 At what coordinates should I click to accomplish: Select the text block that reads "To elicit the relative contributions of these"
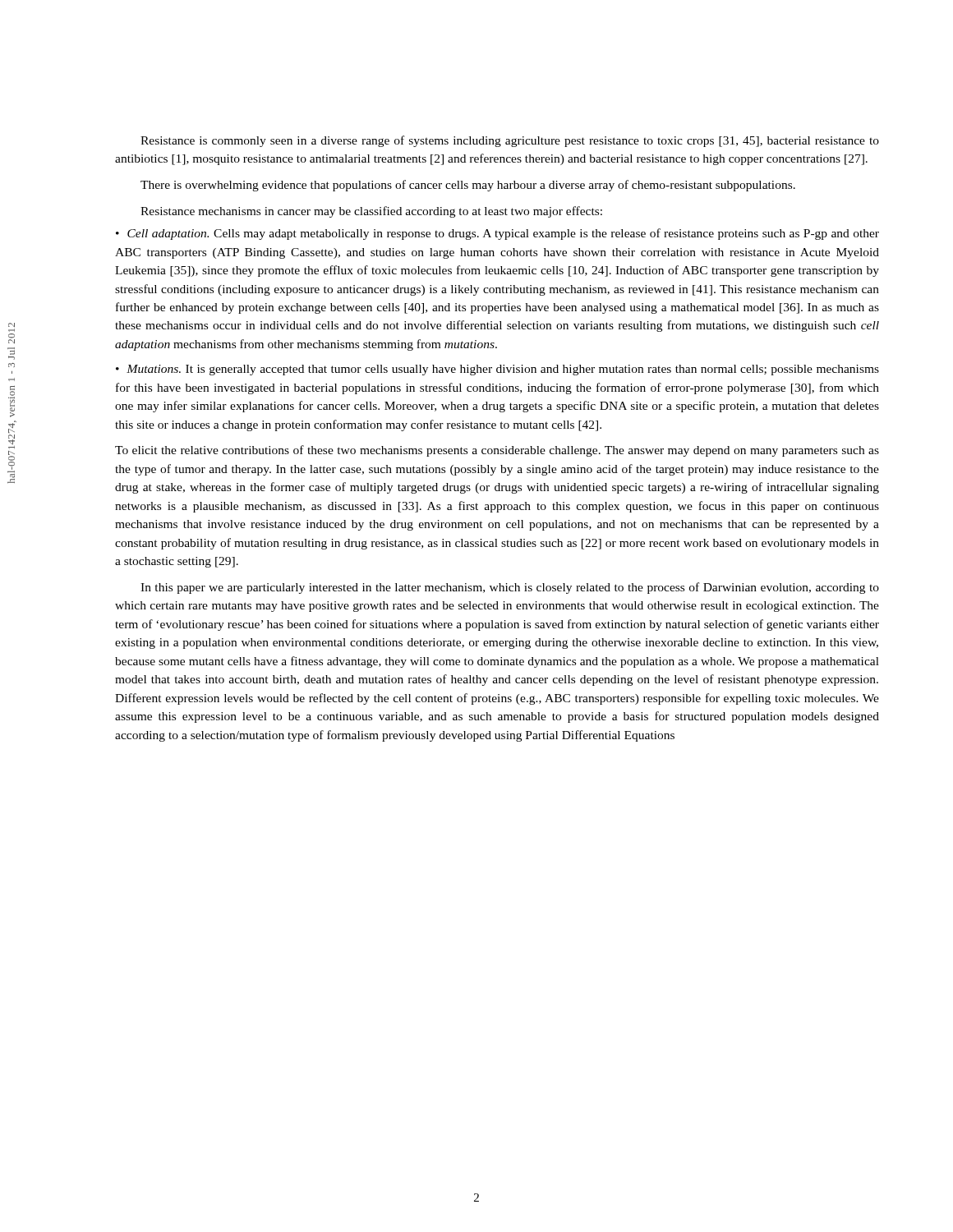[x=497, y=506]
